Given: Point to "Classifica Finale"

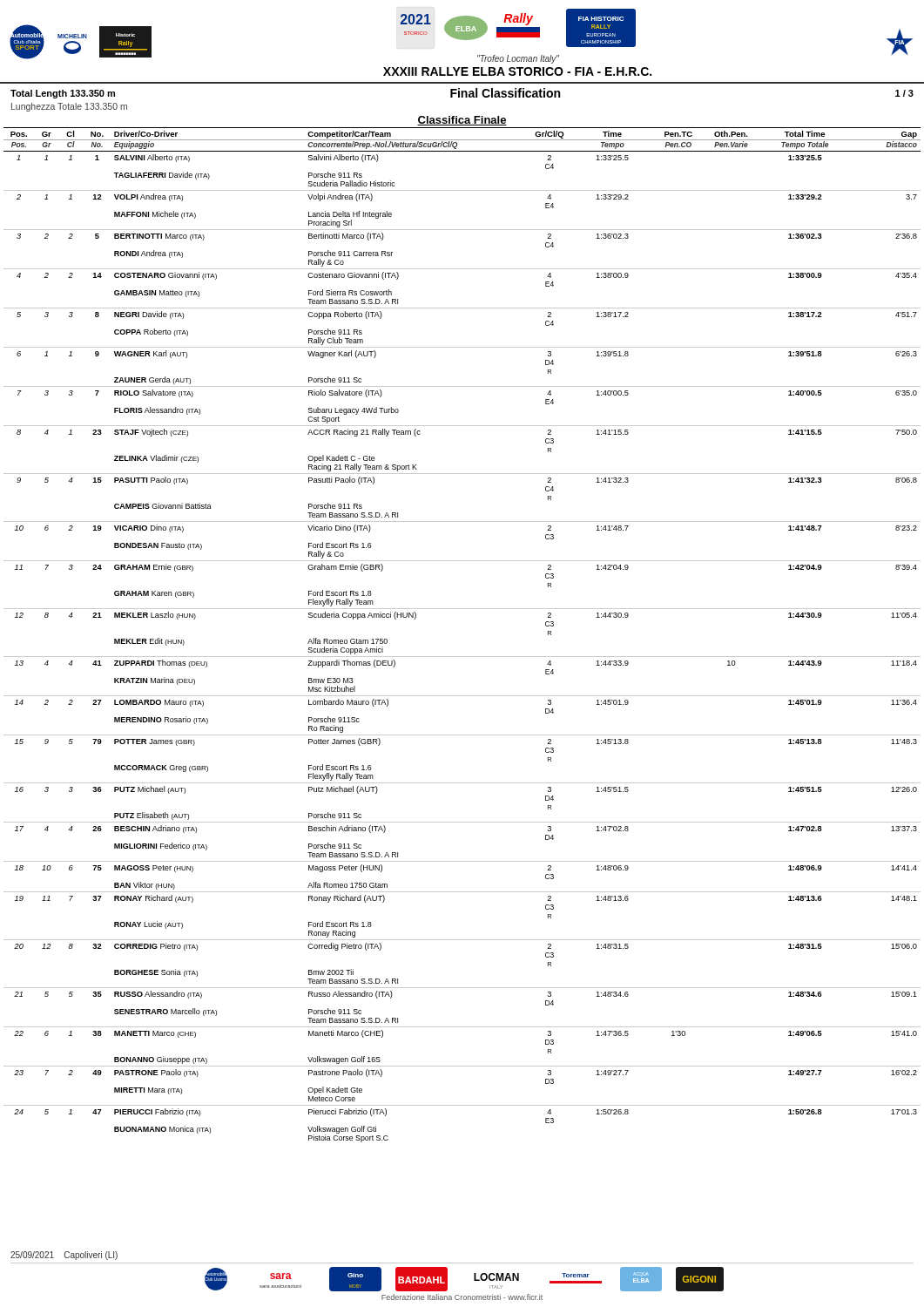Looking at the screenshot, I should 462,120.
